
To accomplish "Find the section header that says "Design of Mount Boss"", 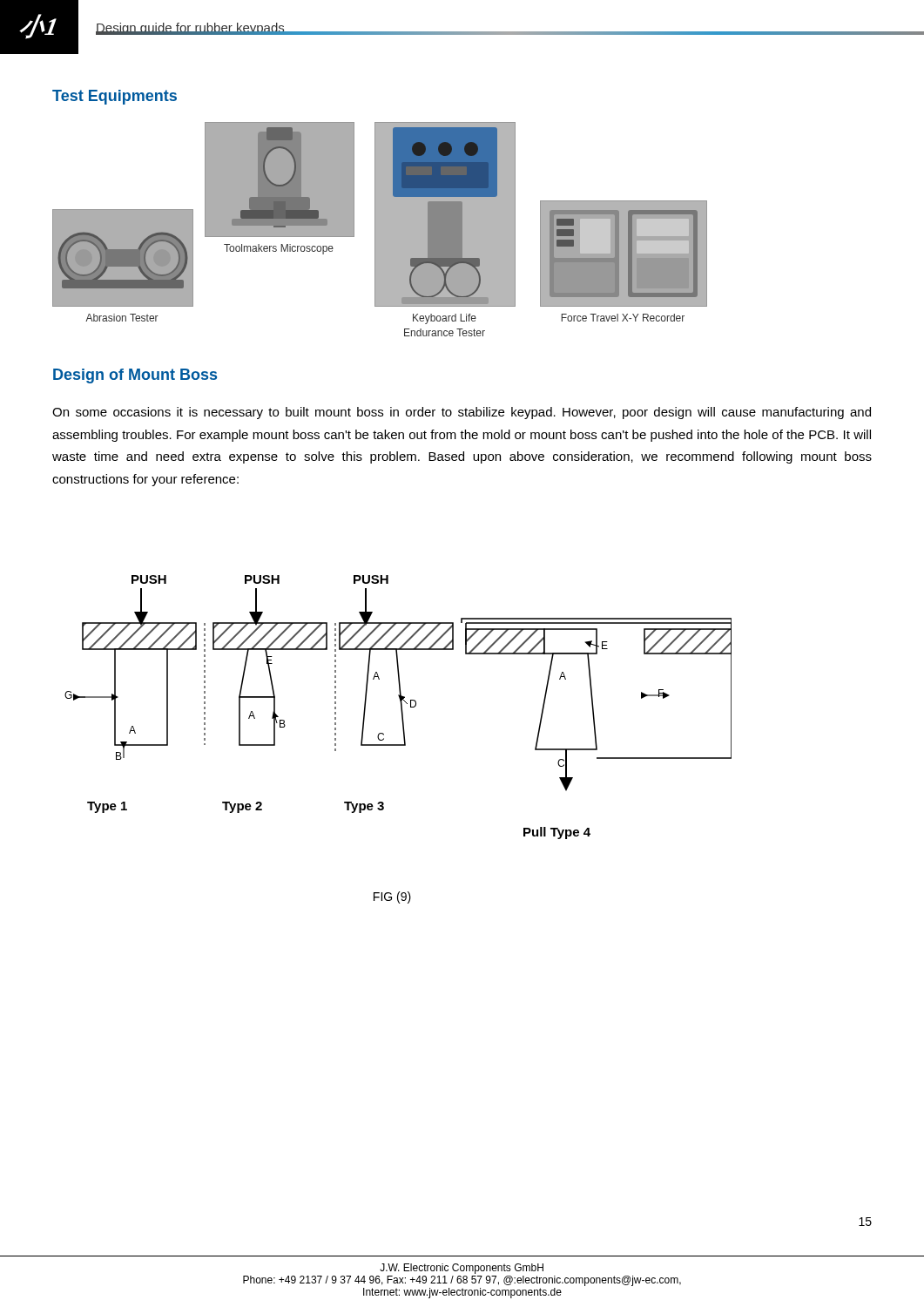I will click(x=135, y=375).
